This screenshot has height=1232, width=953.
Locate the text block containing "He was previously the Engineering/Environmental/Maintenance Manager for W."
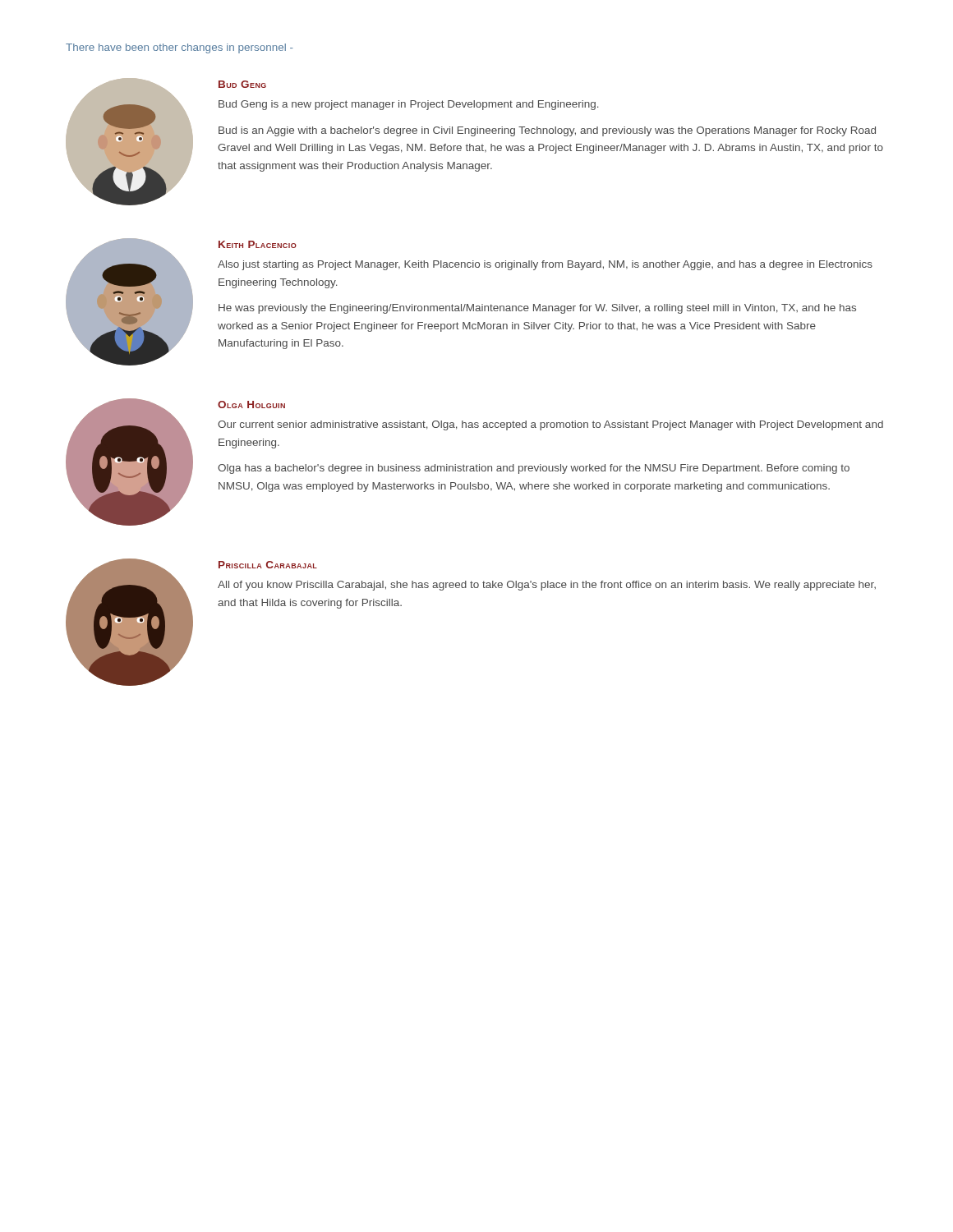[x=537, y=325]
